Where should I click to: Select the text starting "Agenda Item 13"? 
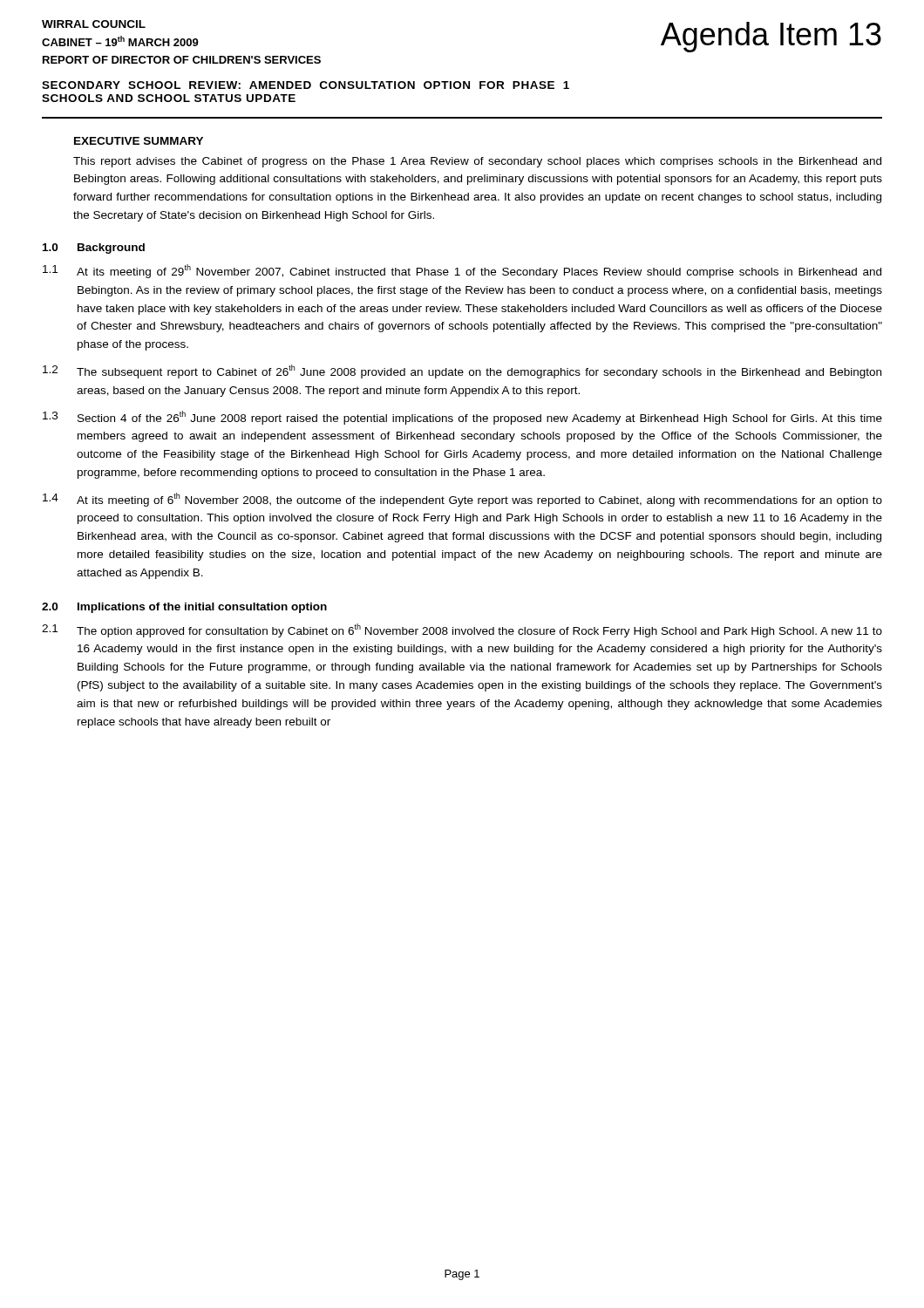[x=771, y=34]
